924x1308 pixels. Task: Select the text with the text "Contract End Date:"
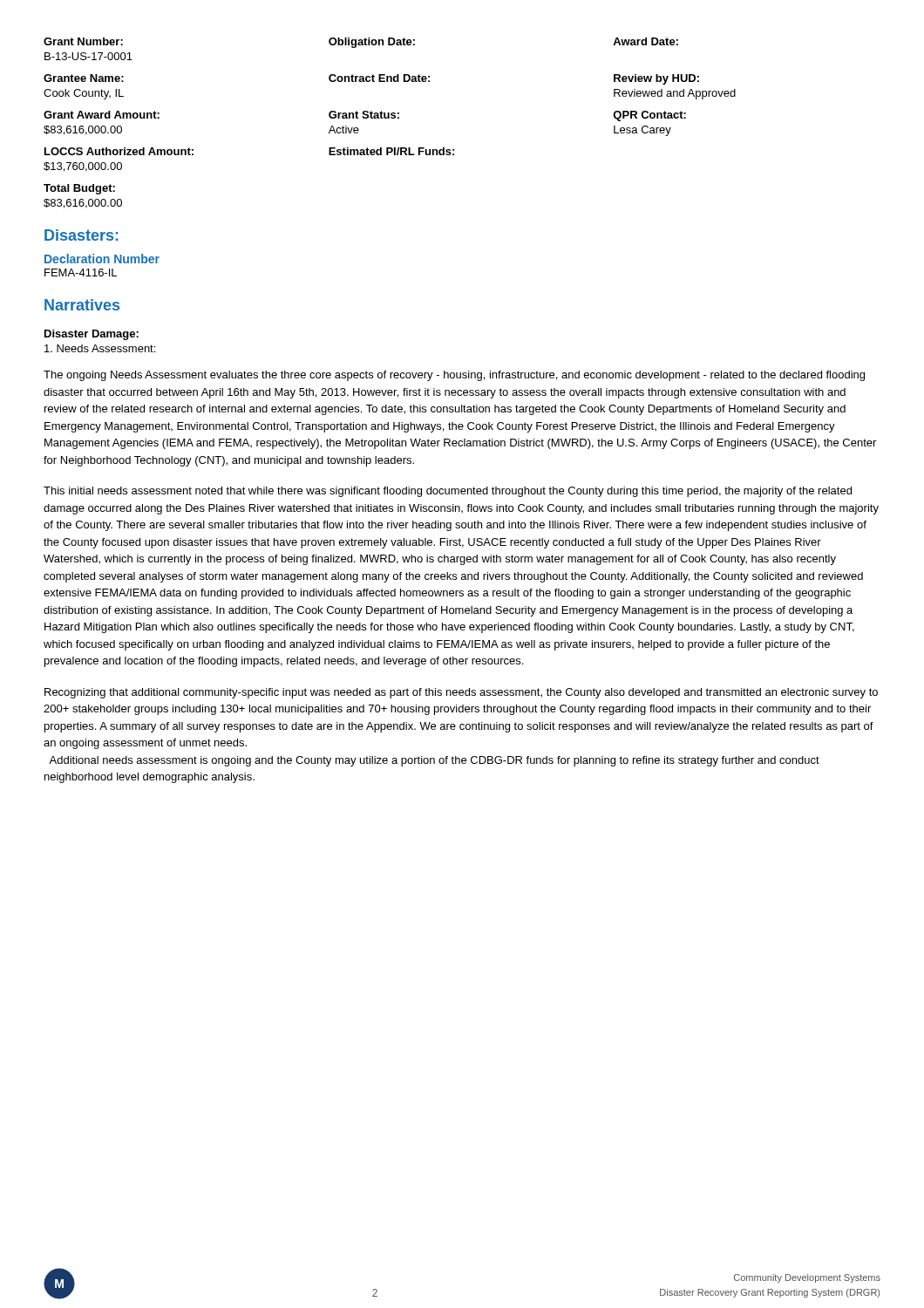379,78
